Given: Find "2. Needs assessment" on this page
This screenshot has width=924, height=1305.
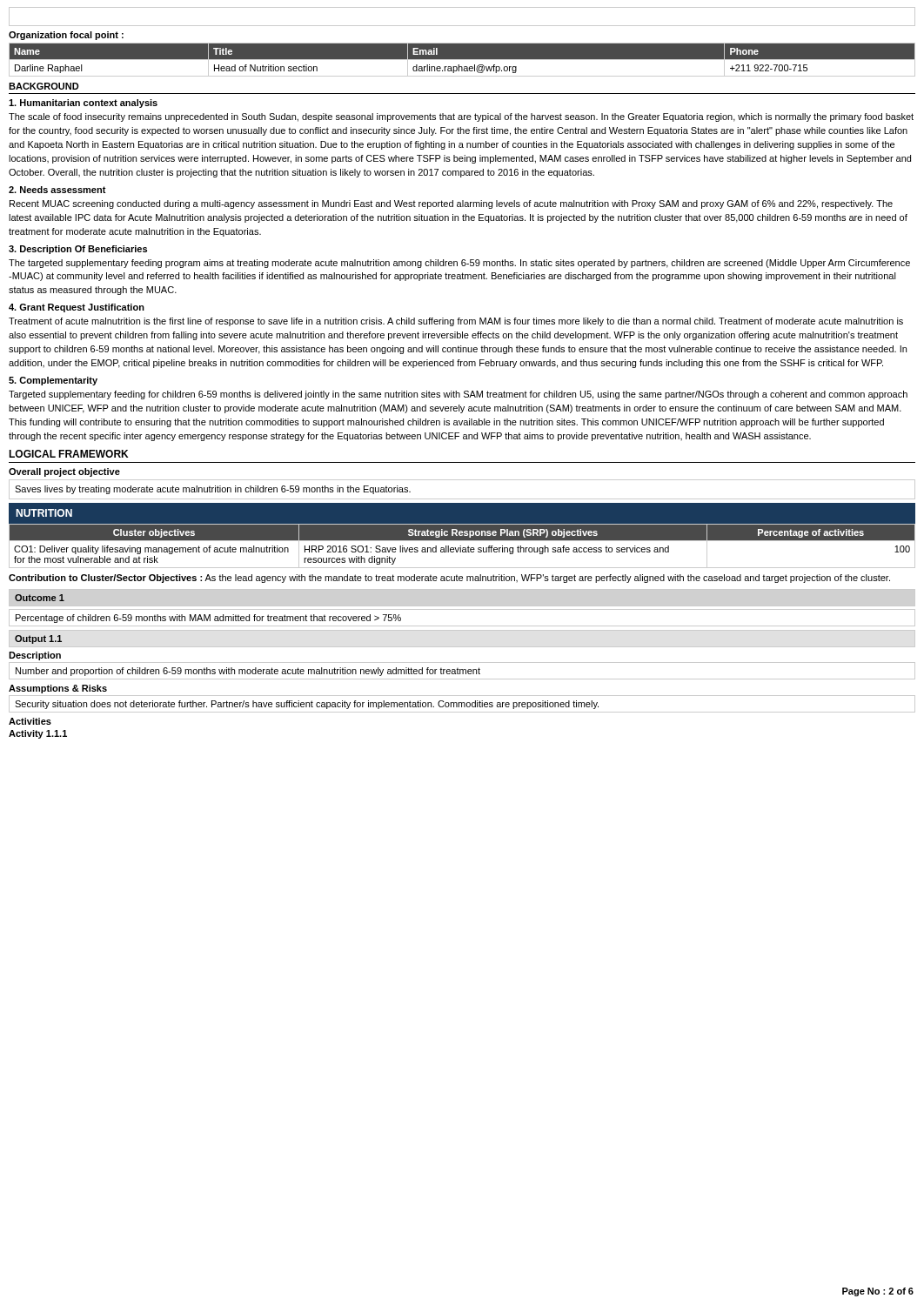Looking at the screenshot, I should tap(57, 189).
